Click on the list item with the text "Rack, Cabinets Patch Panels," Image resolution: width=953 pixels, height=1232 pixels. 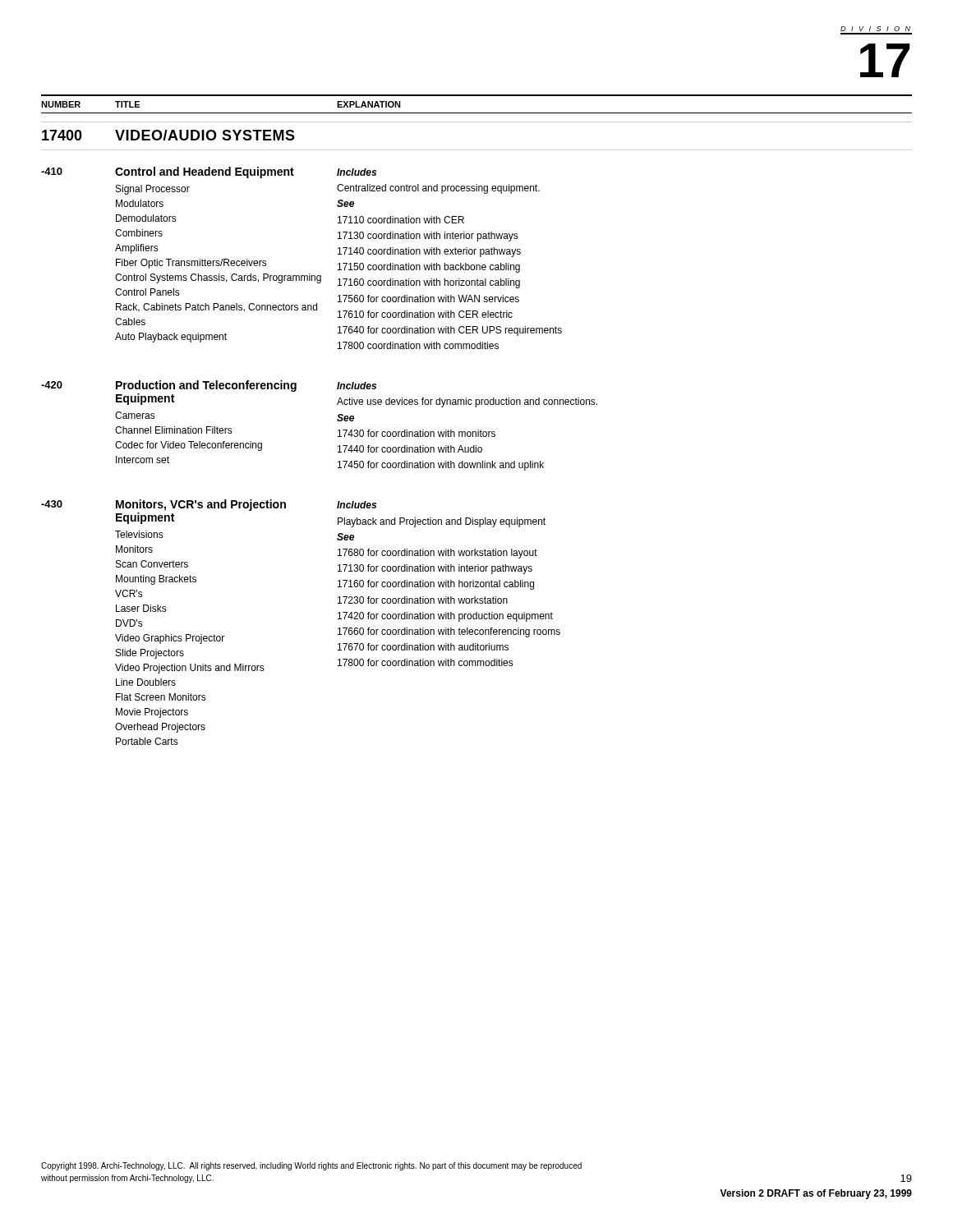216,315
